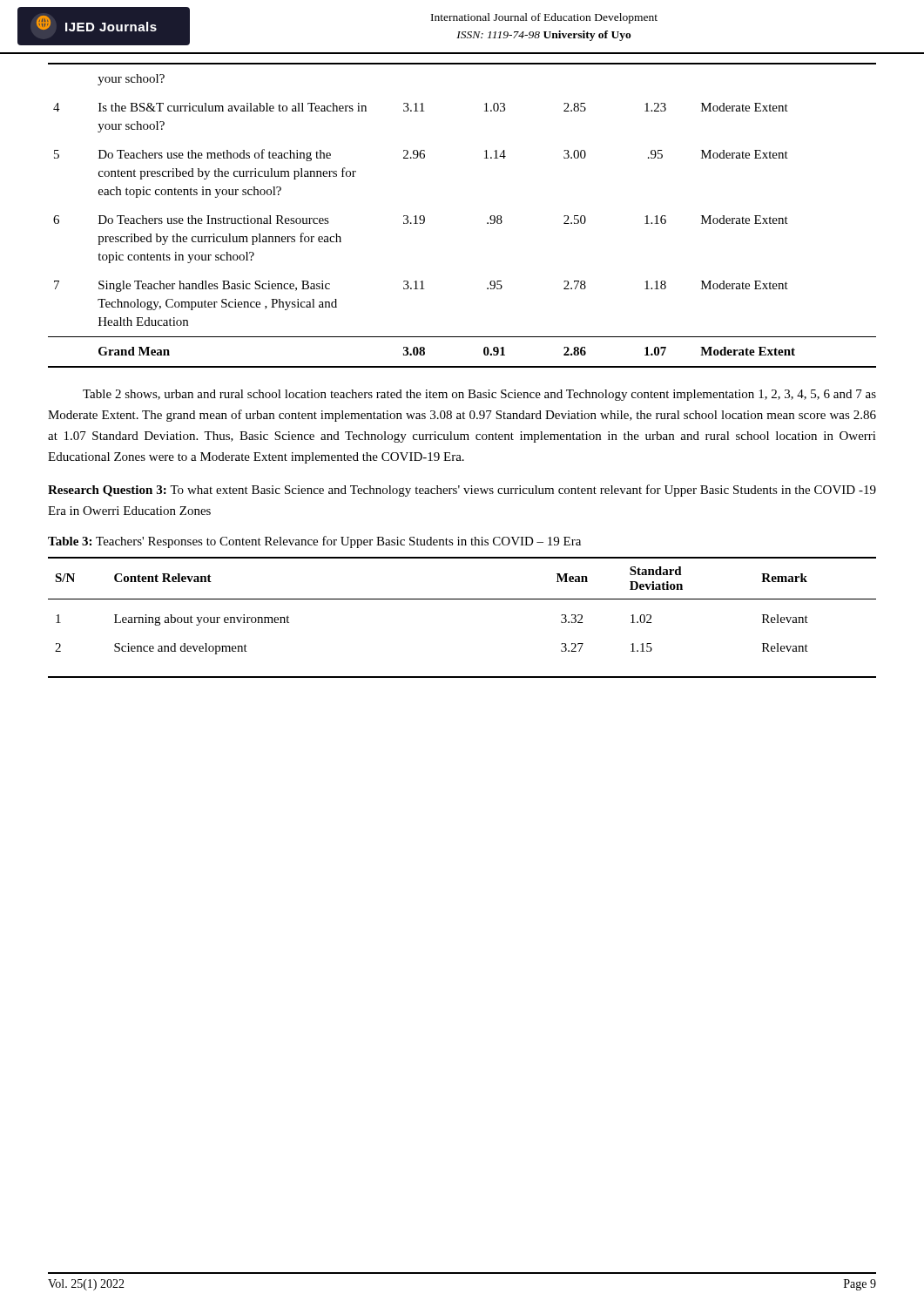Locate the table with the text "Moderate Extent"

point(462,215)
